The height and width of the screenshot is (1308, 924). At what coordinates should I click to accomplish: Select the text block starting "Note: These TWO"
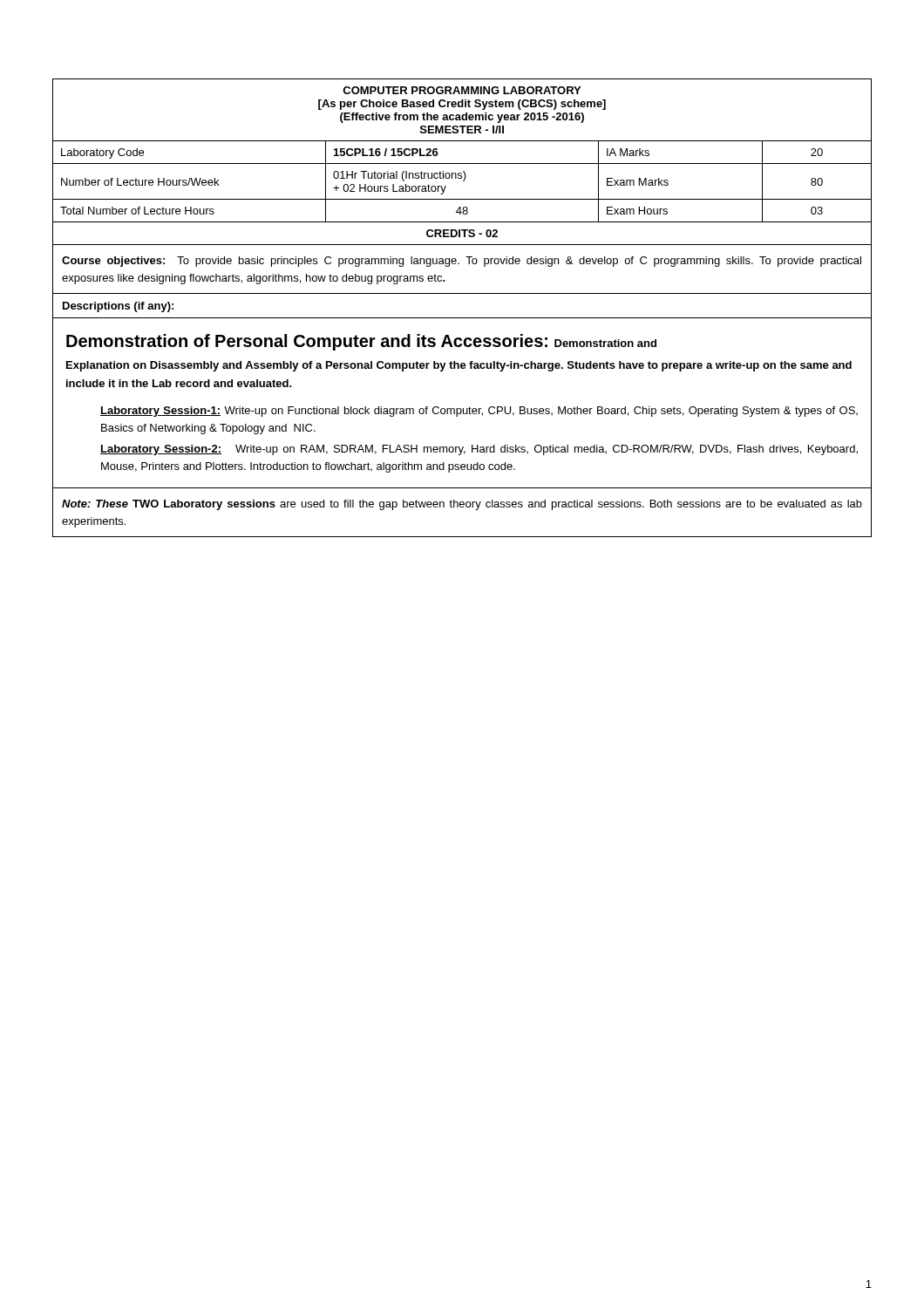click(462, 512)
